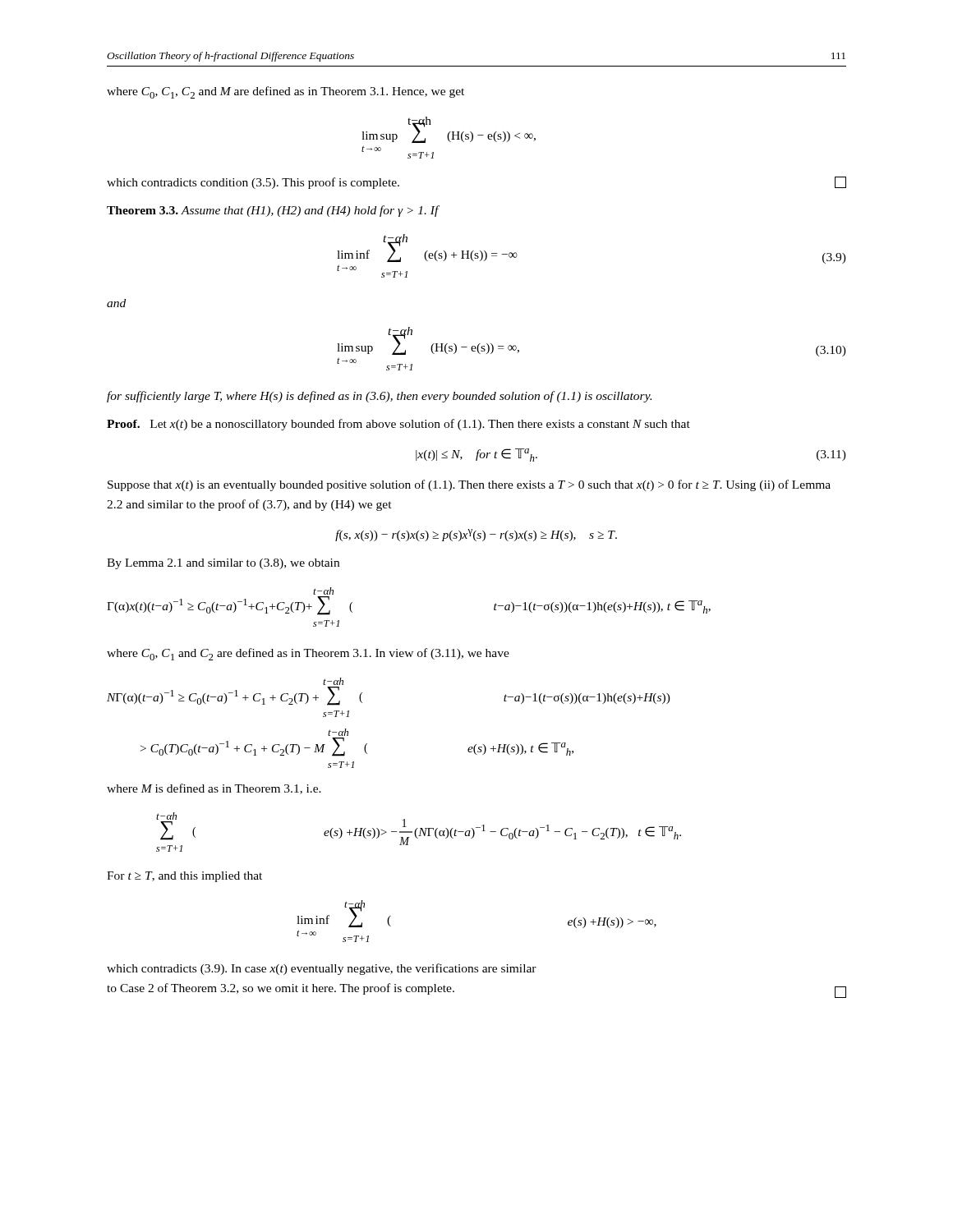Locate the block of text that opens with "where C0, C1 and C2 are"
This screenshot has height=1232, width=953.
tap(308, 654)
